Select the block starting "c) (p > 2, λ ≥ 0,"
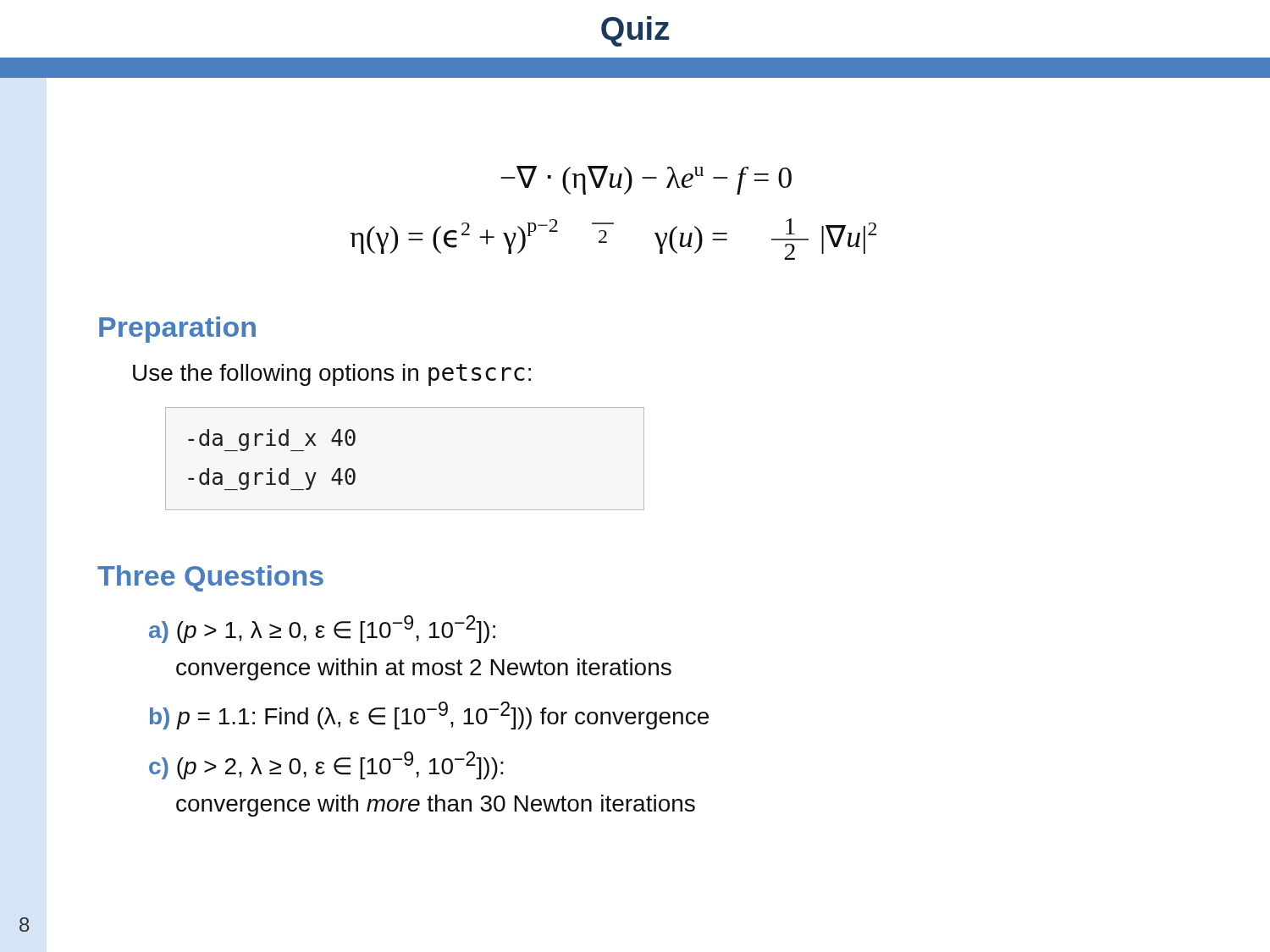This screenshot has width=1270, height=952. click(422, 782)
